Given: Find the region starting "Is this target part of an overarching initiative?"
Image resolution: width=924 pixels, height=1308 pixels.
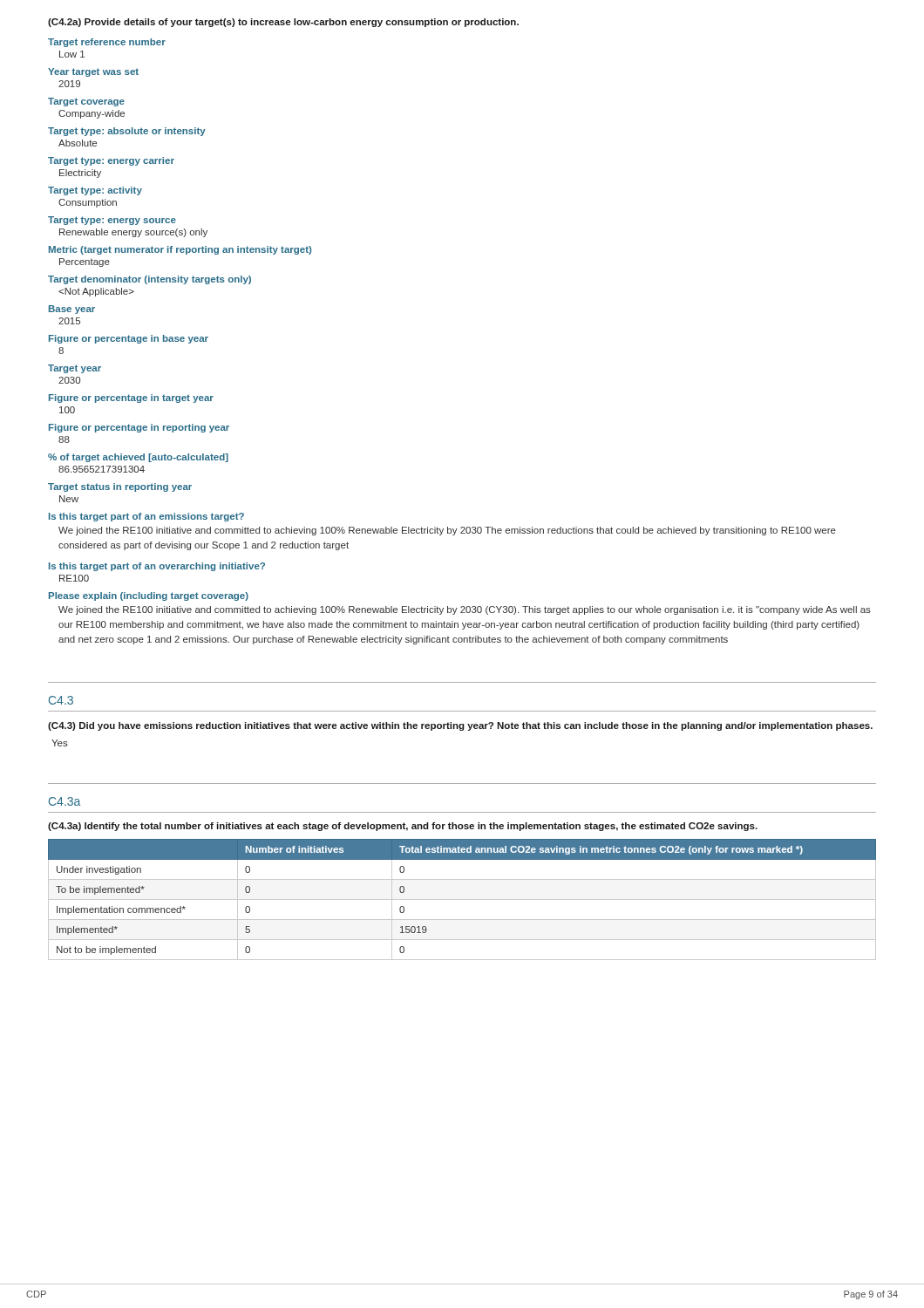Looking at the screenshot, I should tap(157, 567).
